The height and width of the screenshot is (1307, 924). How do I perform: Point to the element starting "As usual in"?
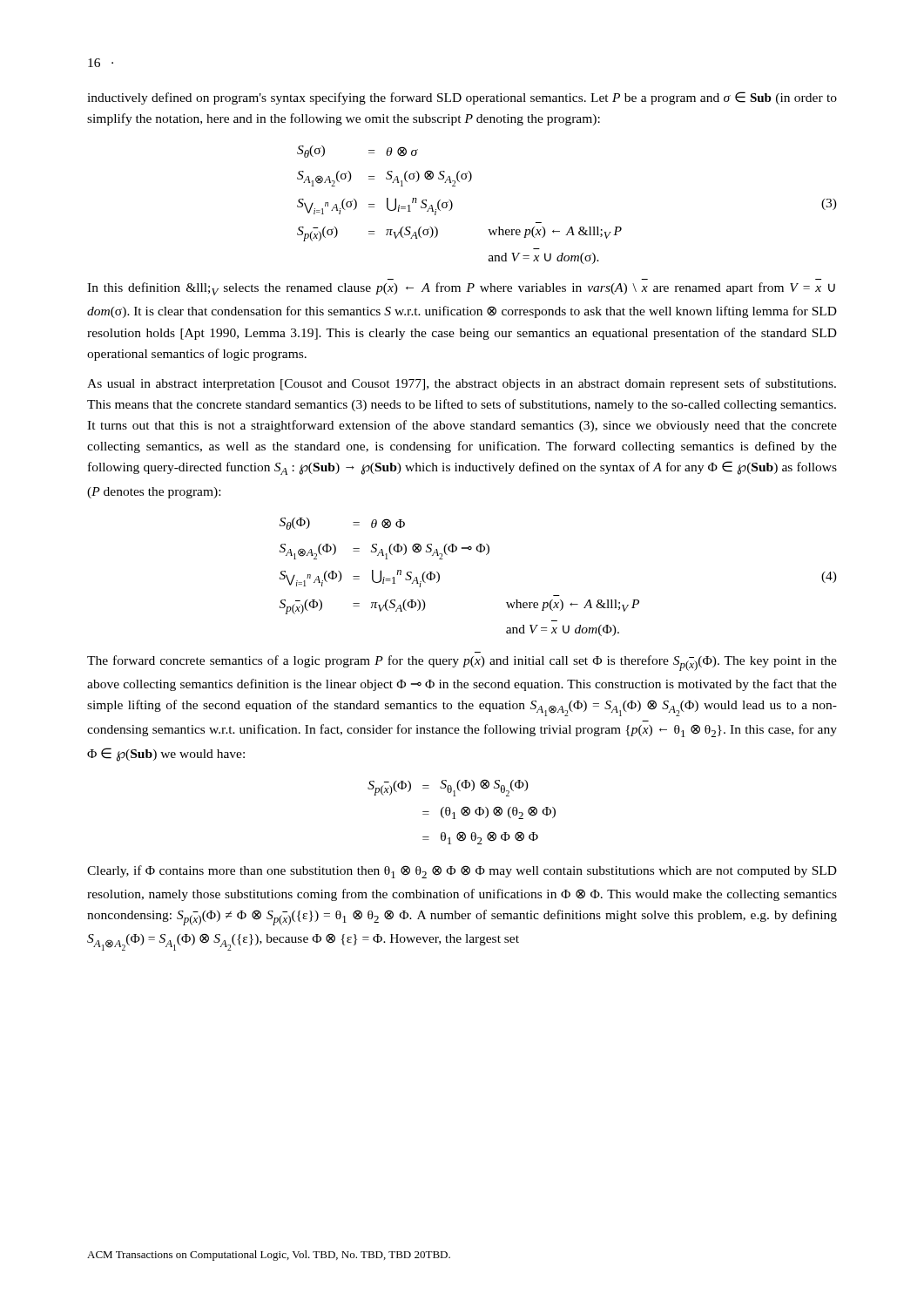462,437
